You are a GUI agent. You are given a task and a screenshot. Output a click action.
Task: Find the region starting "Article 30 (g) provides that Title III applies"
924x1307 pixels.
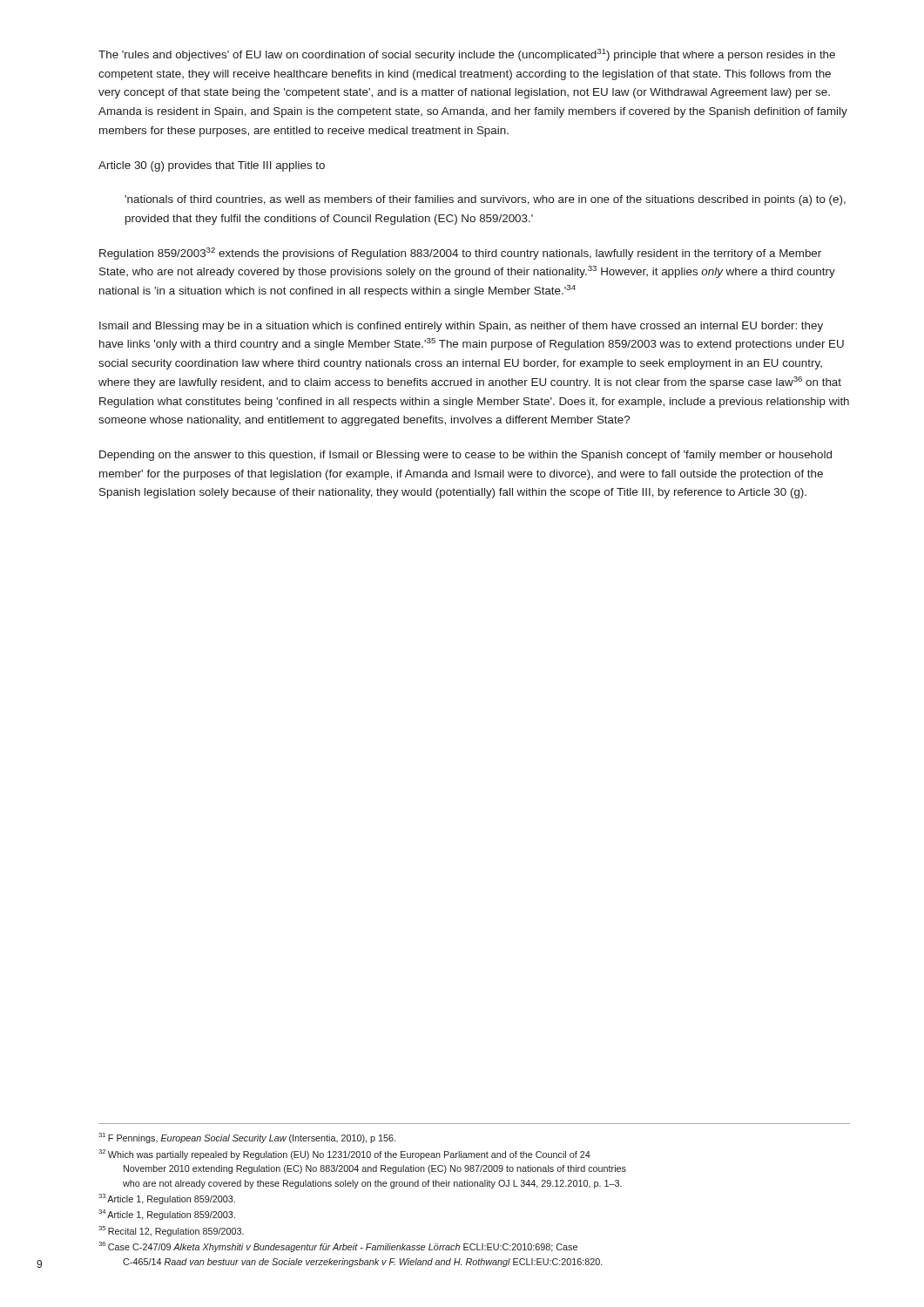(x=212, y=165)
